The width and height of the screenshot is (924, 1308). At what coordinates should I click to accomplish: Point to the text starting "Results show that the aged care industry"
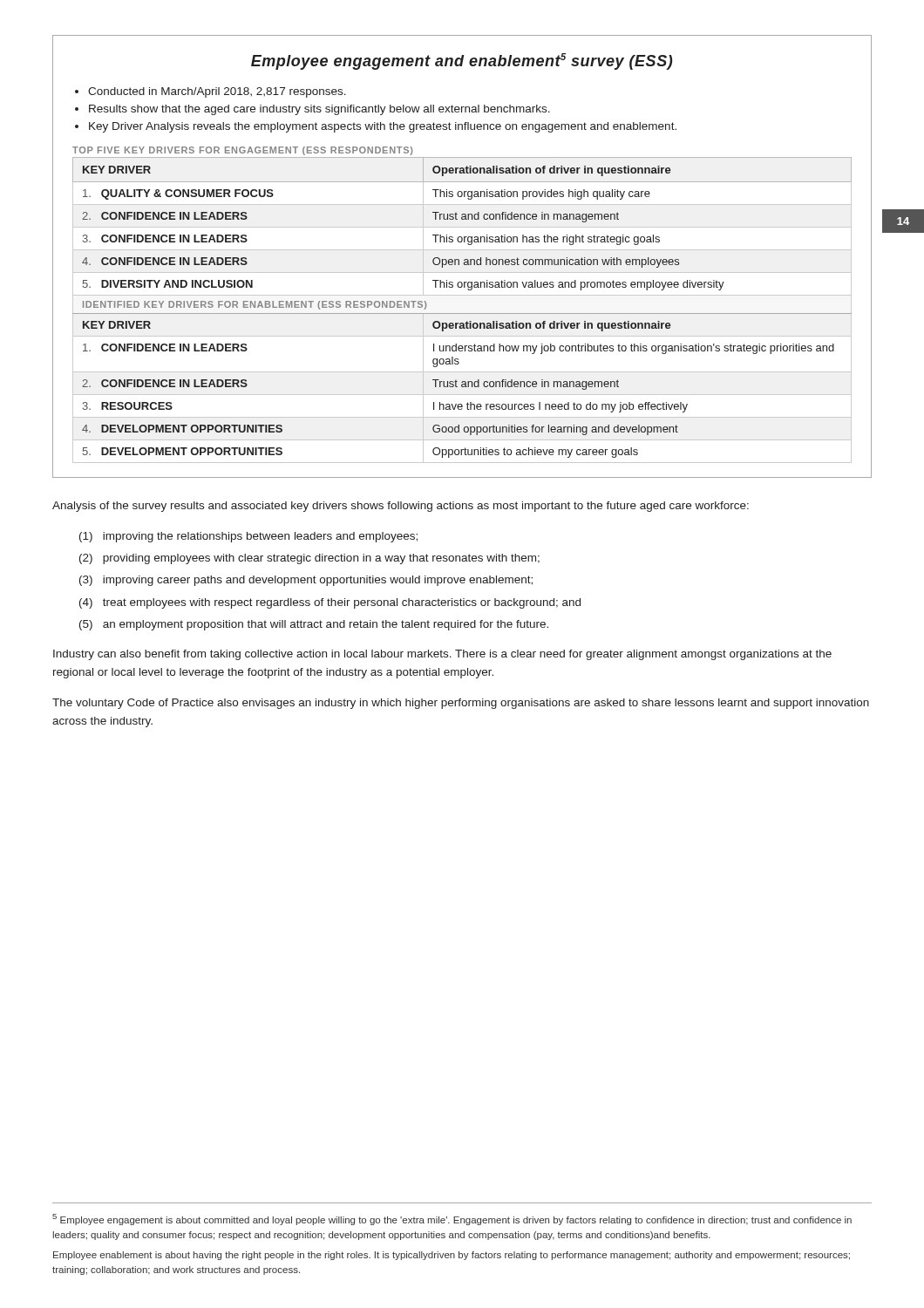[319, 109]
